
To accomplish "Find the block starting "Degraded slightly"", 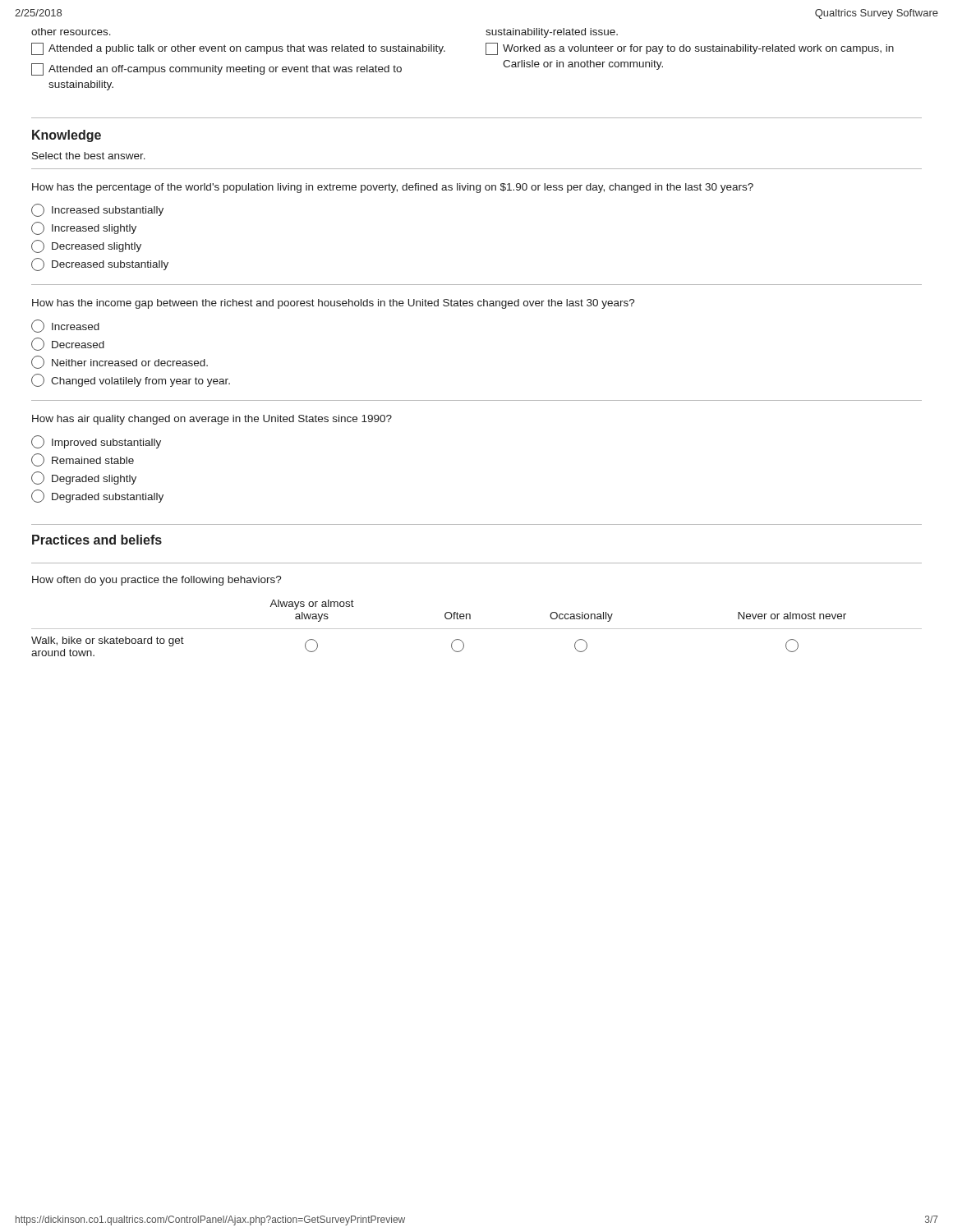I will (84, 478).
